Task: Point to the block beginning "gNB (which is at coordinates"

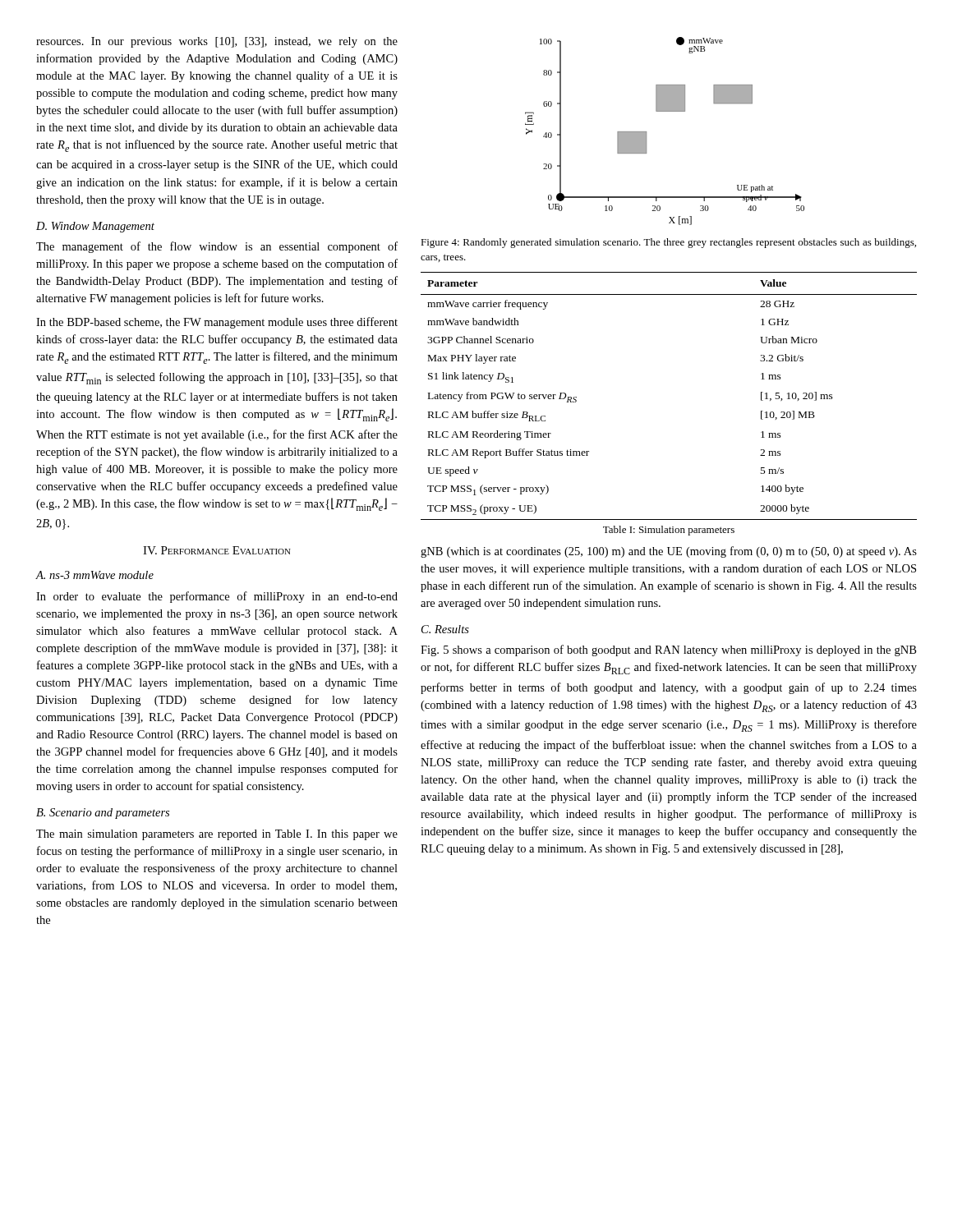Action: point(669,577)
